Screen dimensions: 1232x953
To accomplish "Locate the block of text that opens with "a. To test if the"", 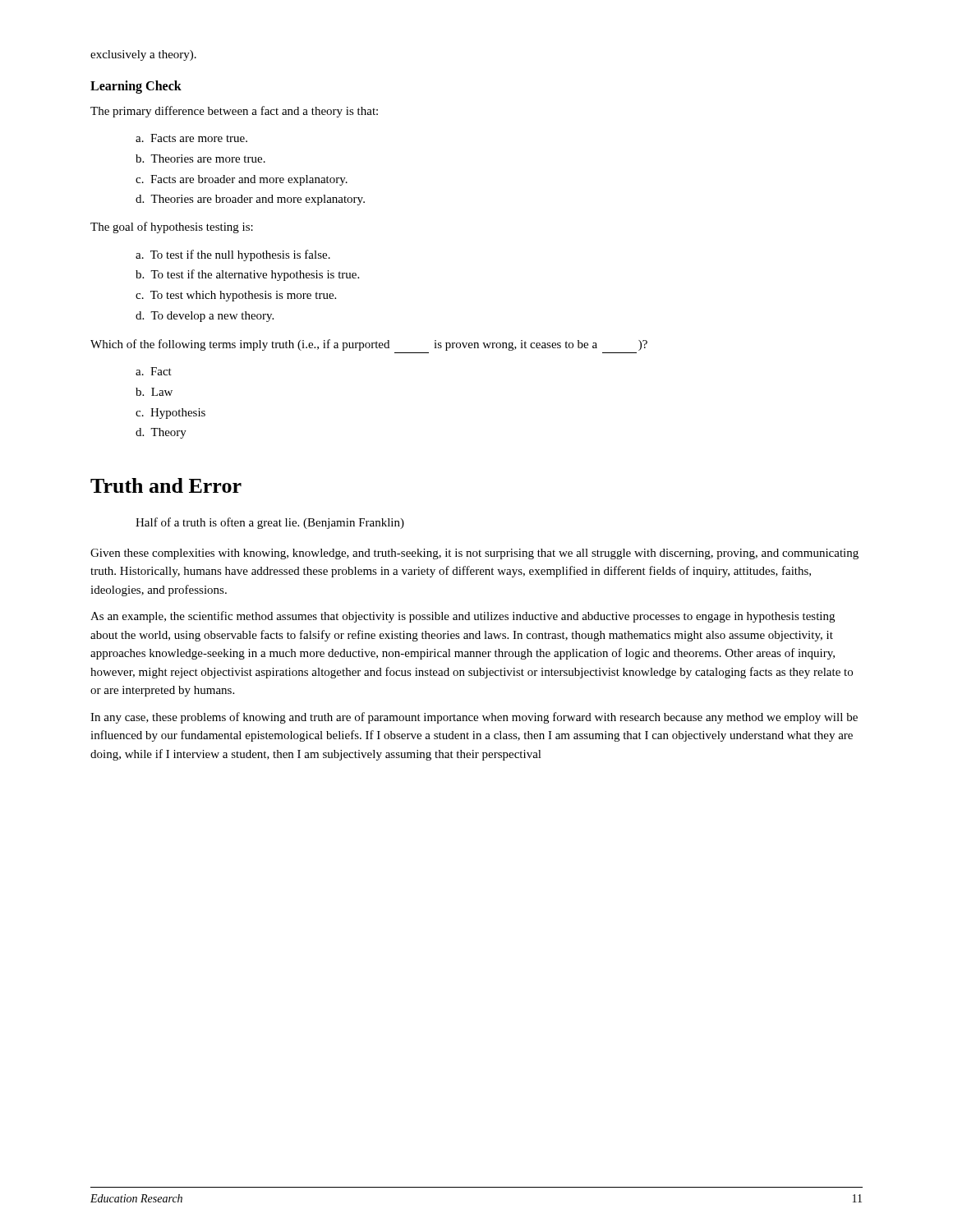I will point(233,254).
